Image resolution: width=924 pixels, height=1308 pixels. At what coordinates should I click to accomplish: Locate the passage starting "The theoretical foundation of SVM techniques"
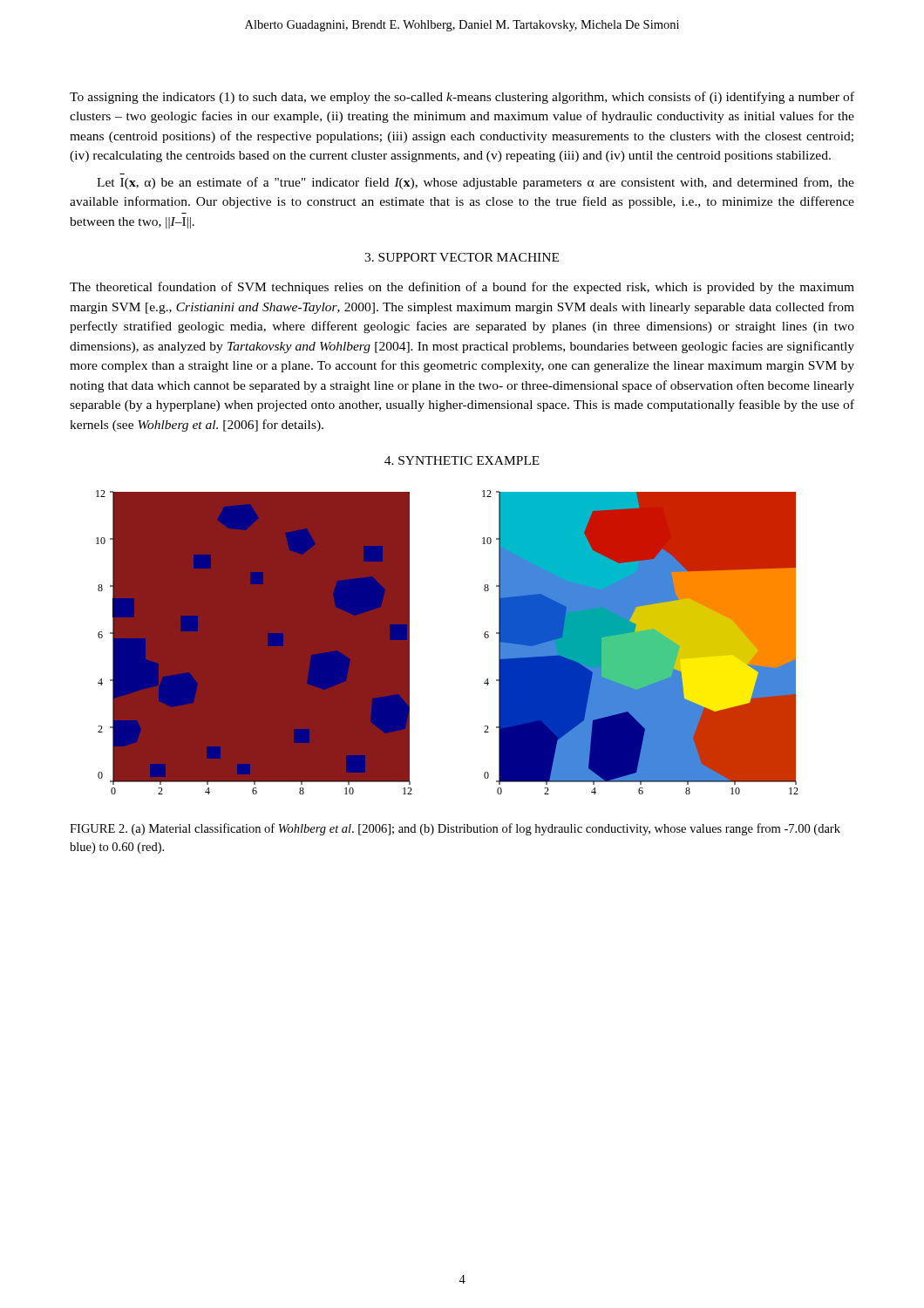pyautogui.click(x=462, y=356)
